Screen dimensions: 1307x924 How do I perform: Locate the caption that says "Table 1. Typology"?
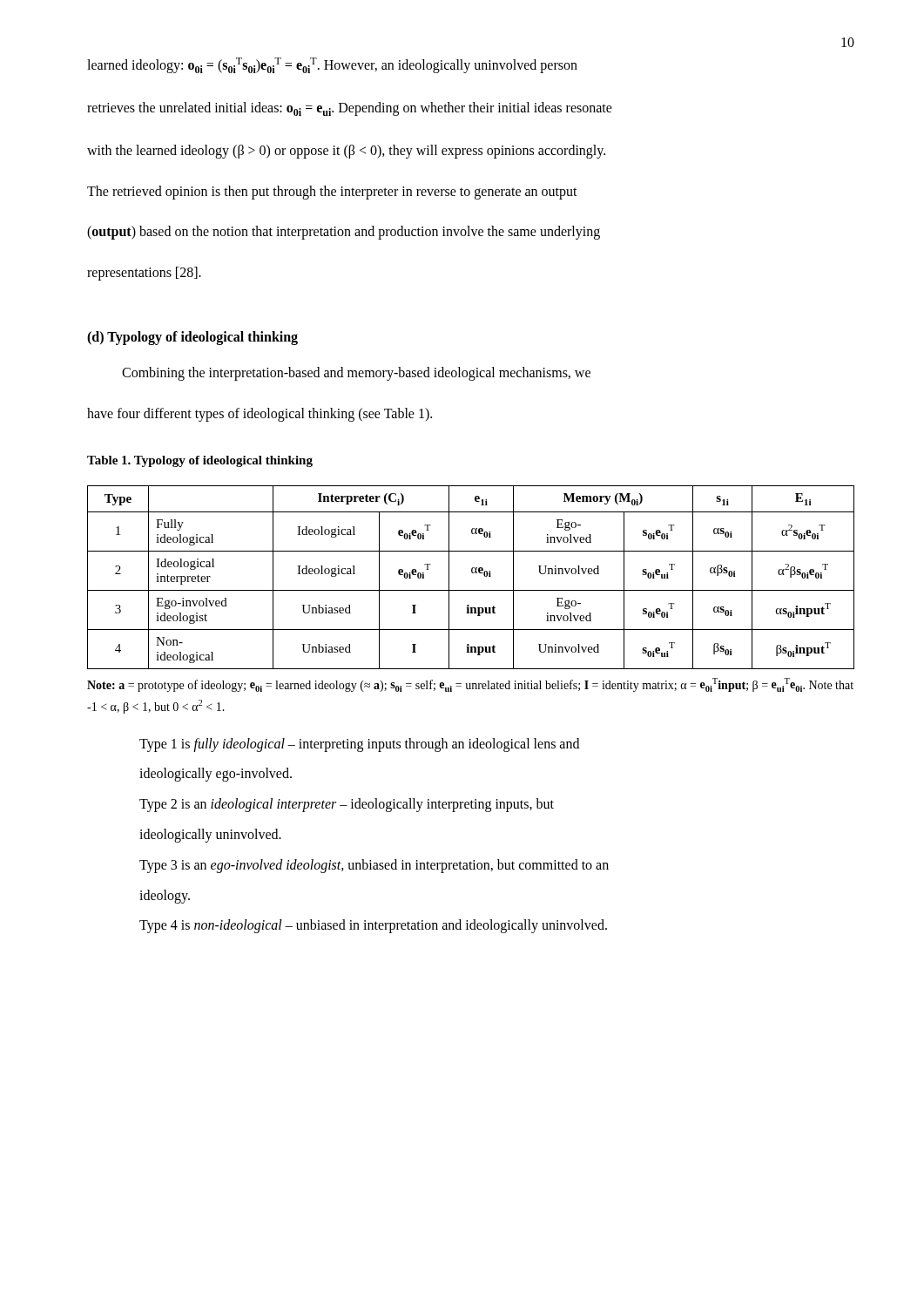(x=200, y=460)
